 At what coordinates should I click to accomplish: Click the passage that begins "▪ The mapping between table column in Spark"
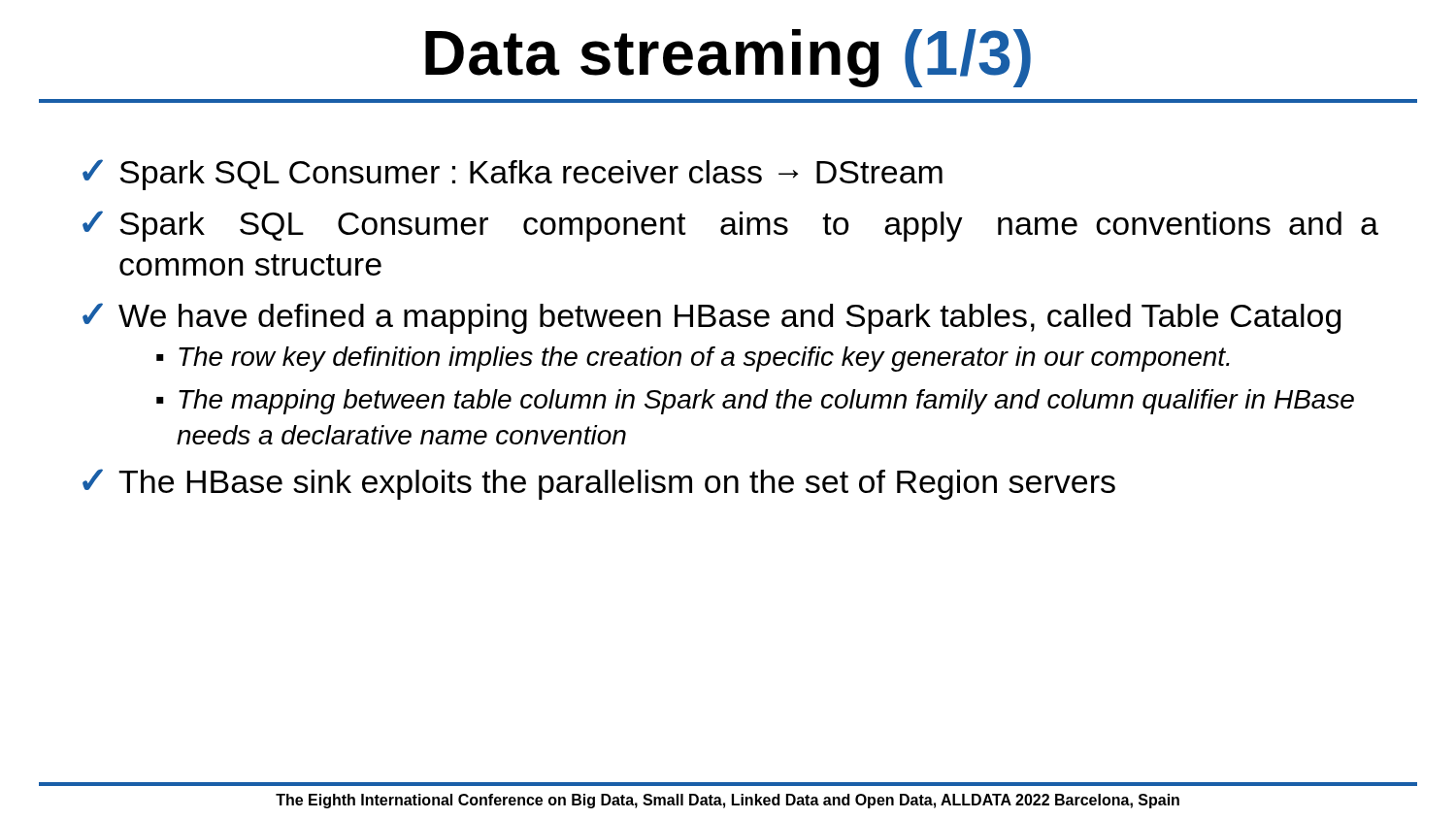coord(767,418)
